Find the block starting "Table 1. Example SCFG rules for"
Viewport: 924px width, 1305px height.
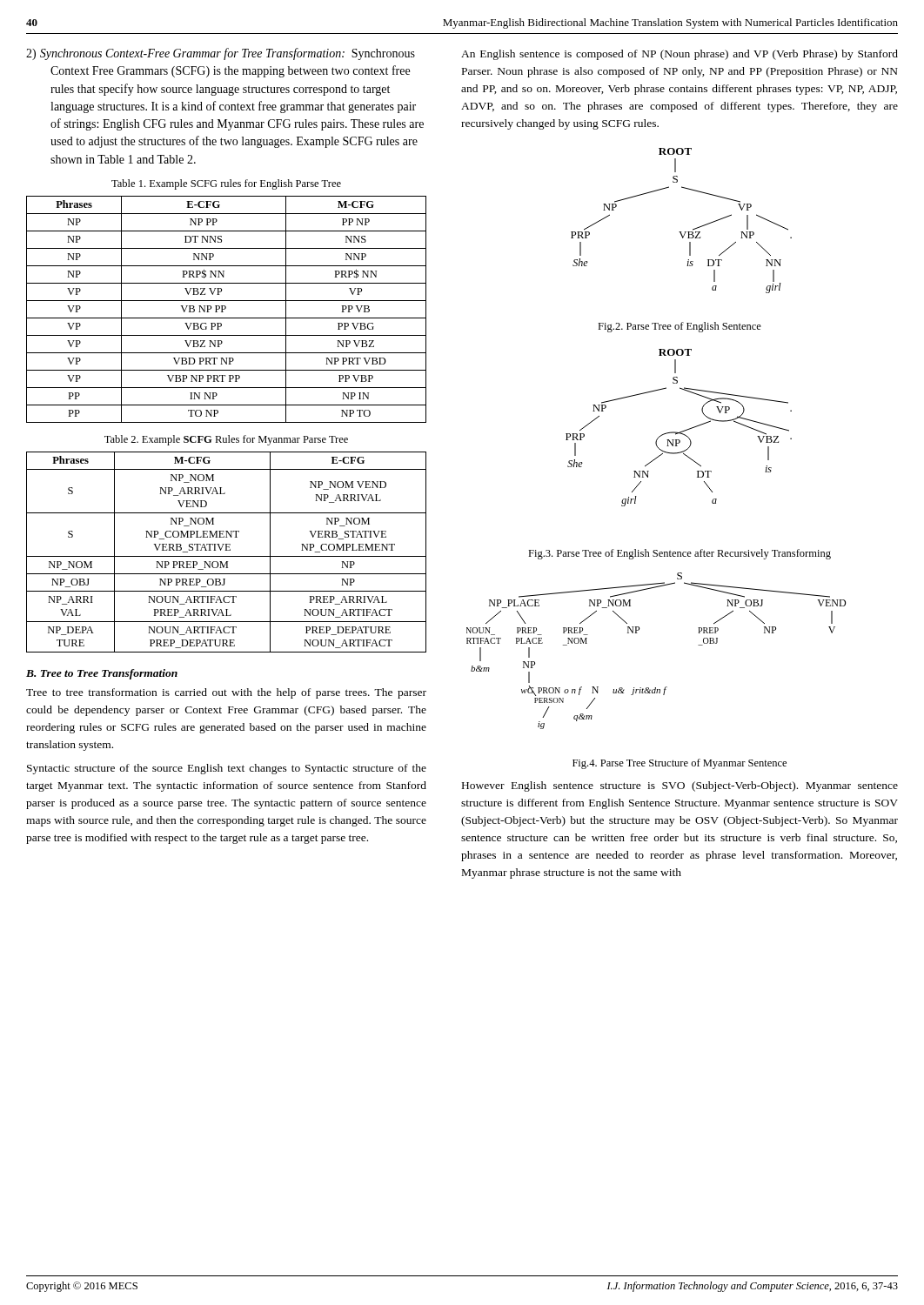tap(226, 184)
